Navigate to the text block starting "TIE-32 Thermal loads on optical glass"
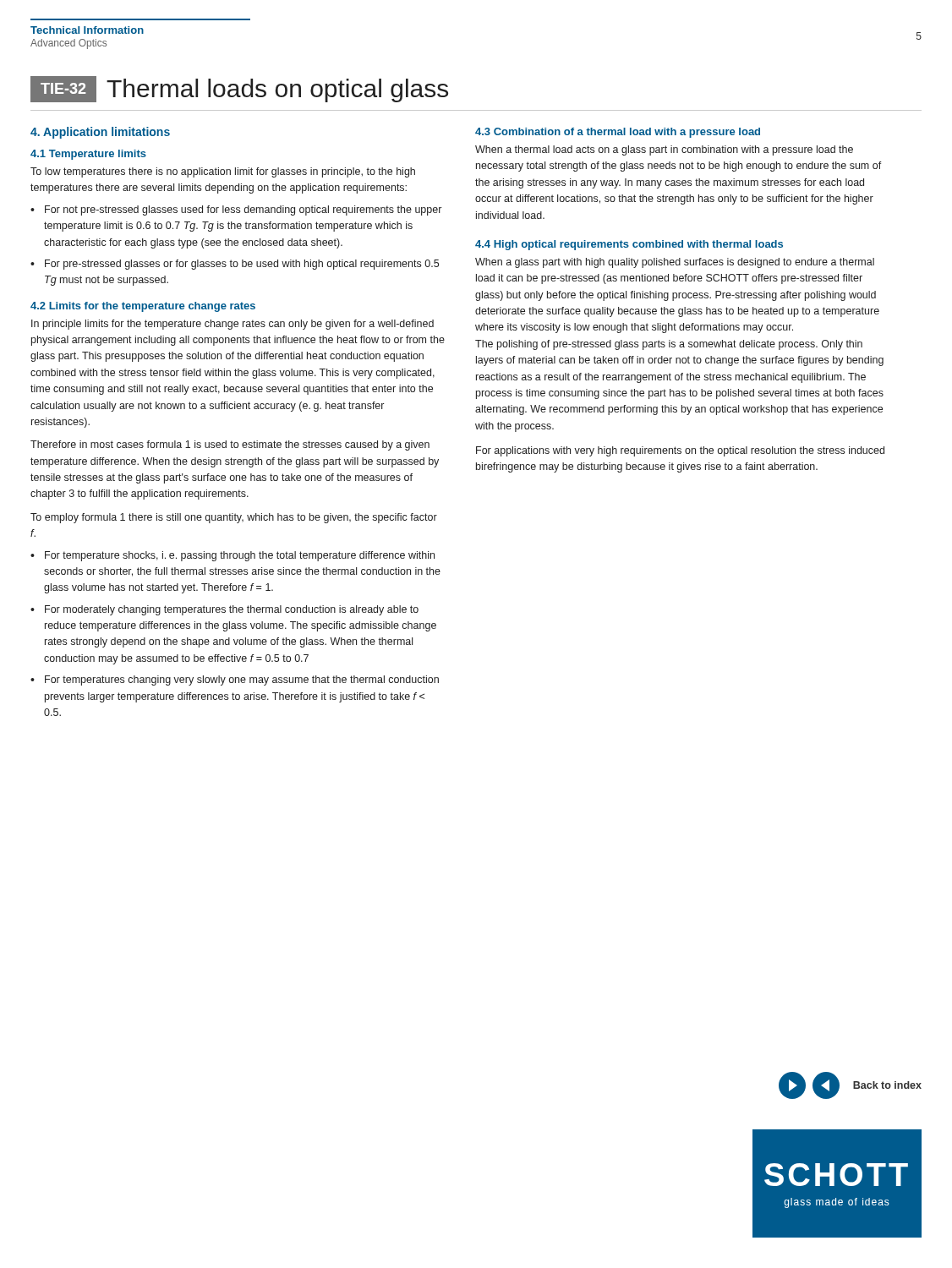Screen dimensions: 1268x952 (239, 89)
